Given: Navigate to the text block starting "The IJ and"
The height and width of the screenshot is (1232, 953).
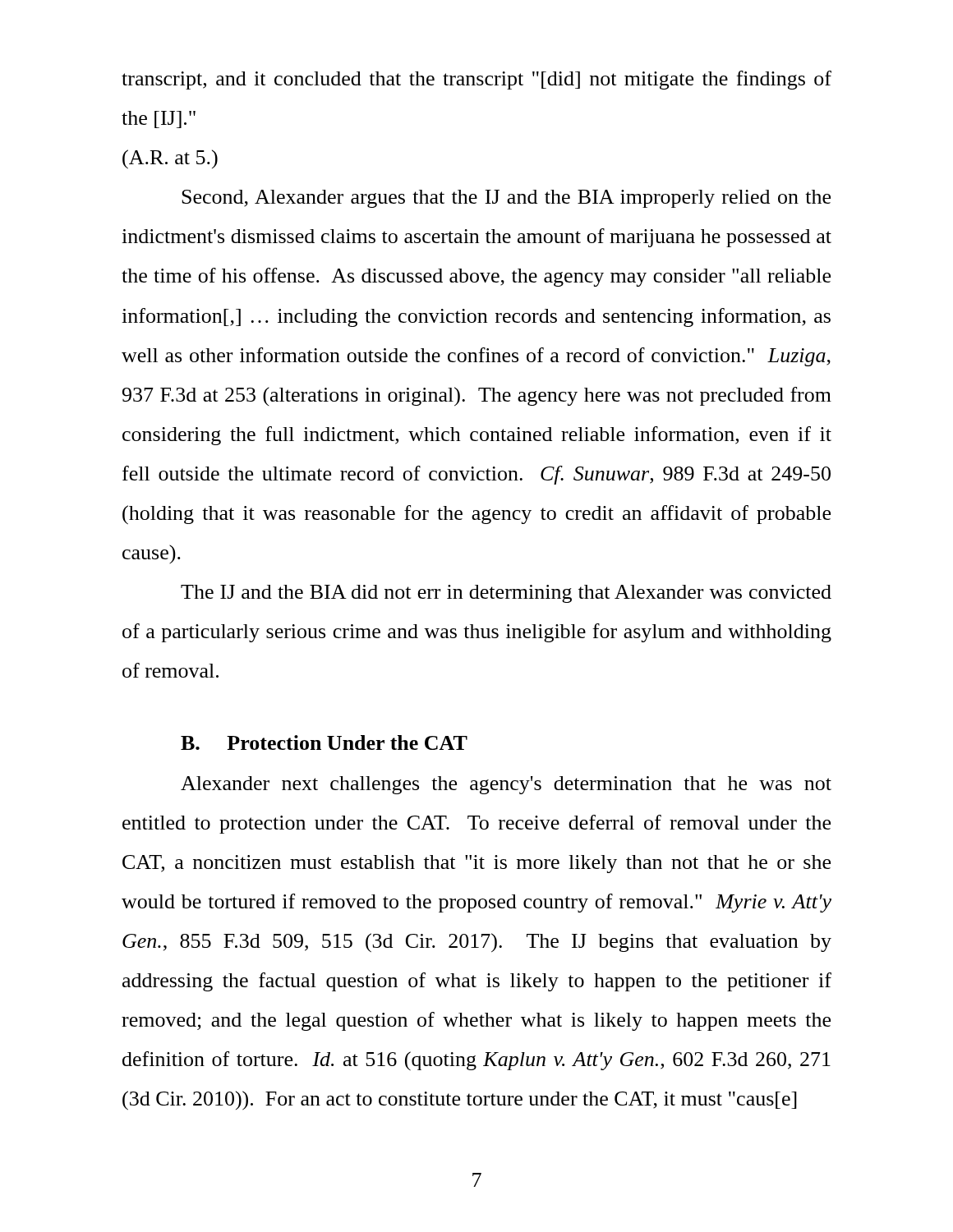Looking at the screenshot, I should (476, 631).
